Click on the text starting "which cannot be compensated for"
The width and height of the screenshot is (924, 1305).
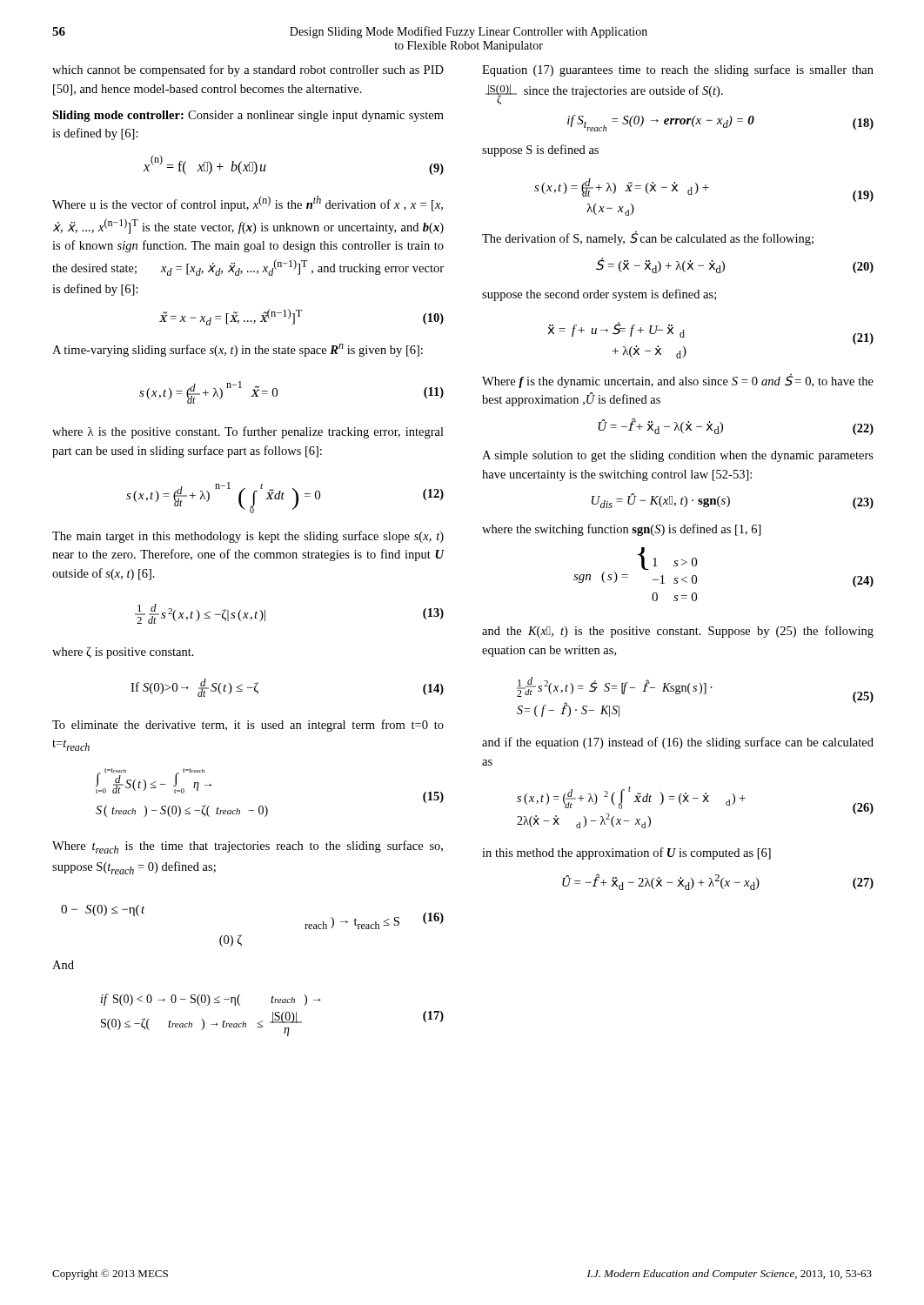coord(248,102)
